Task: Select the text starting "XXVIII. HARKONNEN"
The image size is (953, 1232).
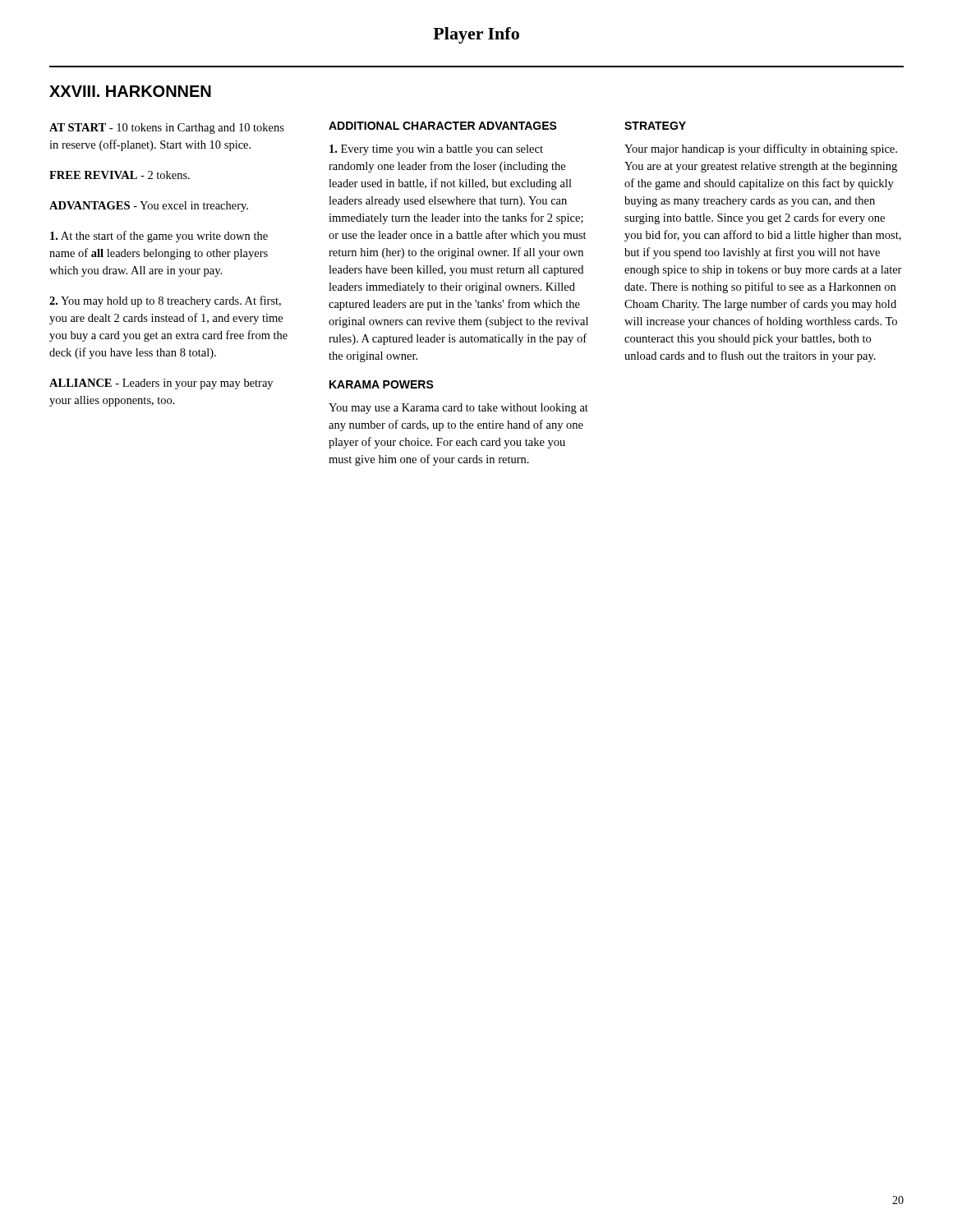Action: coord(131,91)
